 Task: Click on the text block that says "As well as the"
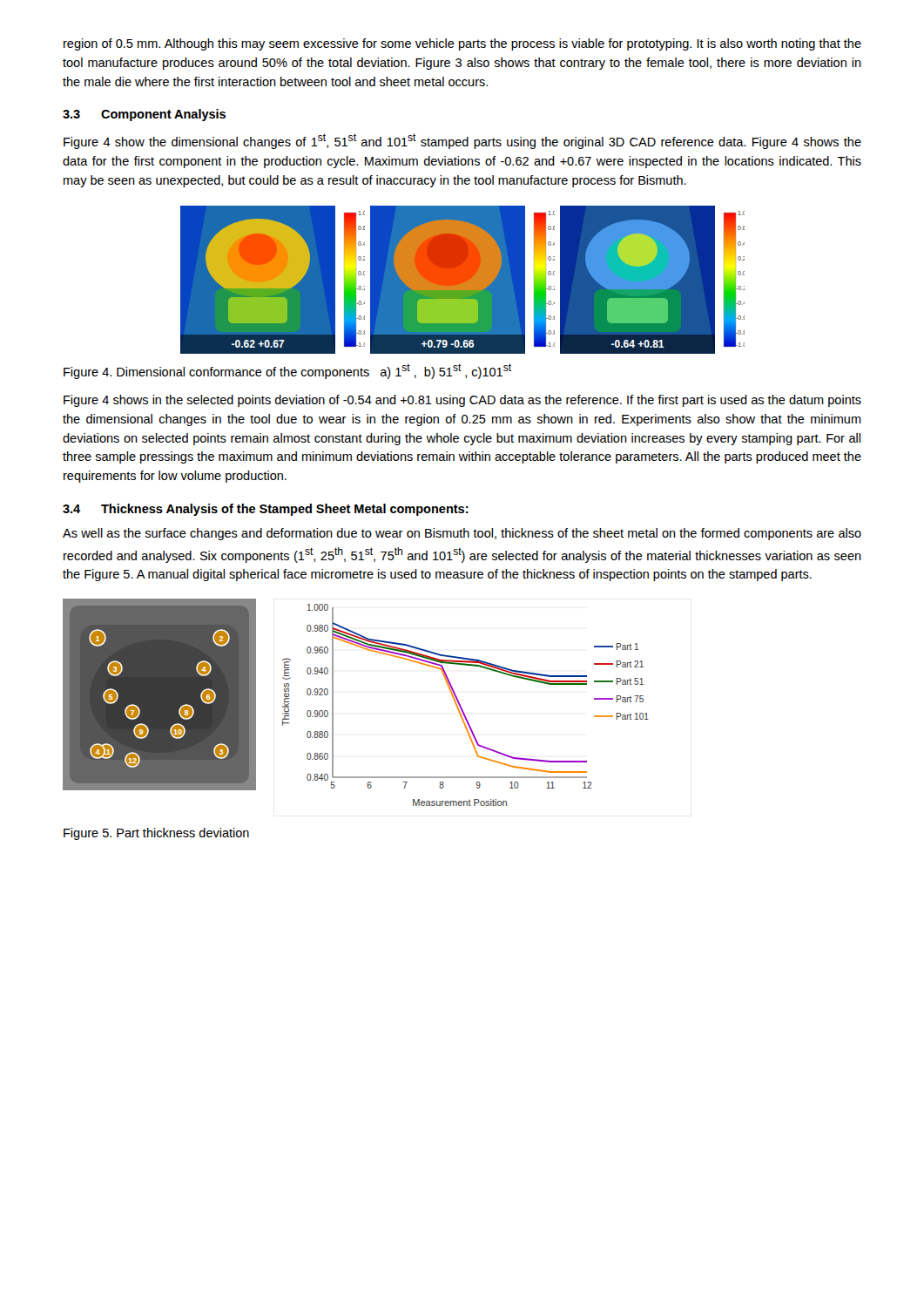pyautogui.click(x=462, y=555)
